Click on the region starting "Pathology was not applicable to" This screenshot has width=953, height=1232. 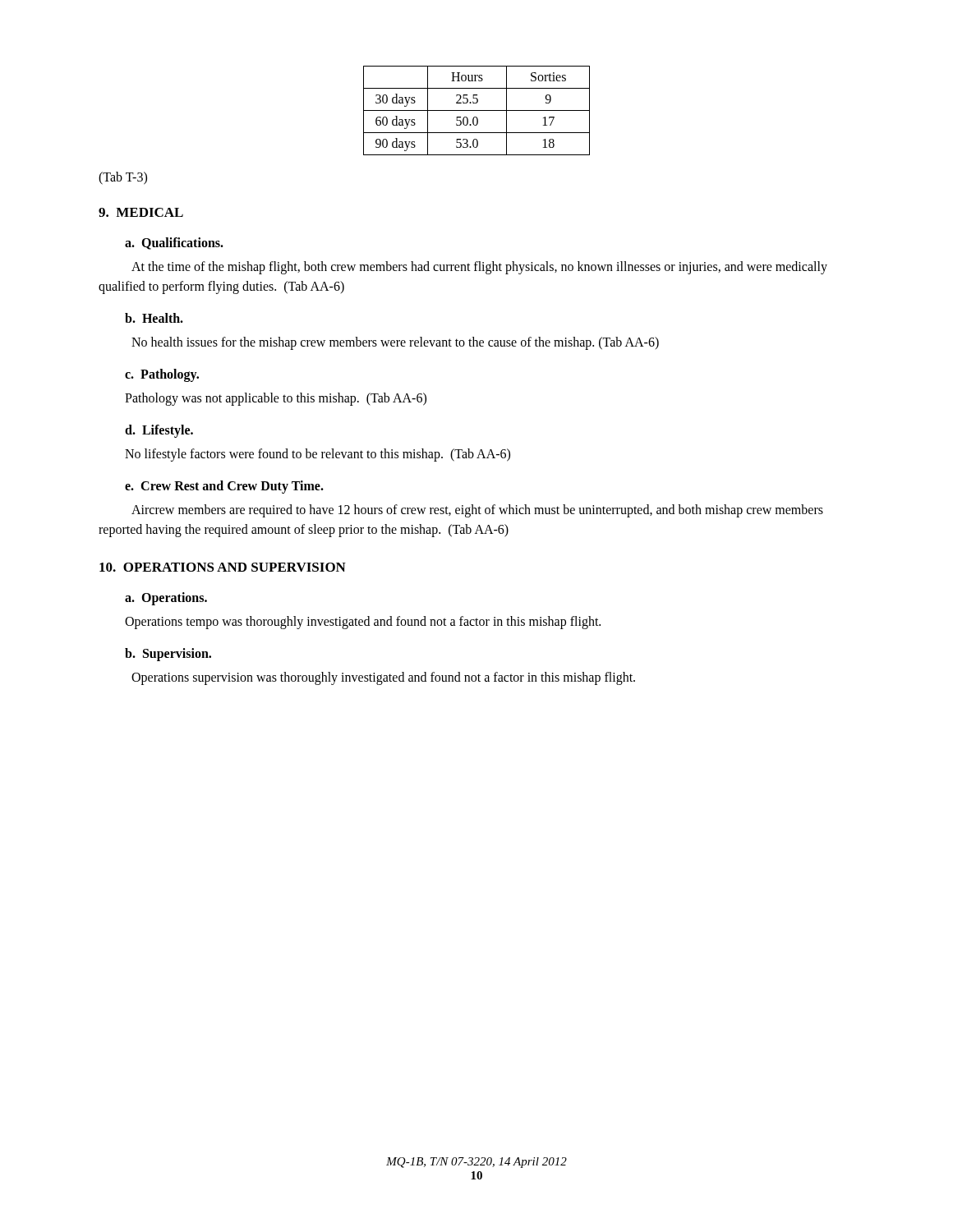[276, 398]
